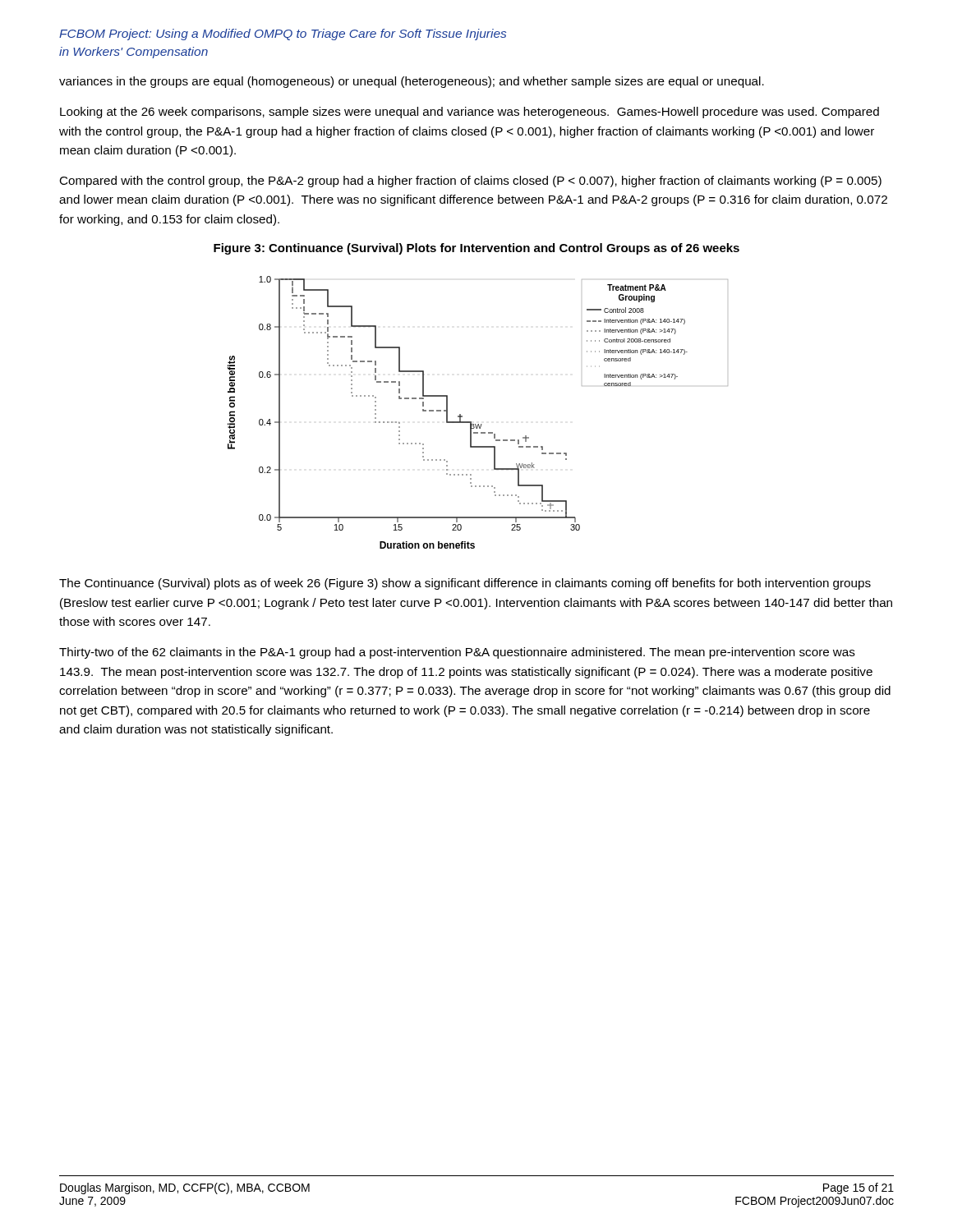Viewport: 953px width, 1232px height.
Task: Find the line chart
Action: coord(476,411)
